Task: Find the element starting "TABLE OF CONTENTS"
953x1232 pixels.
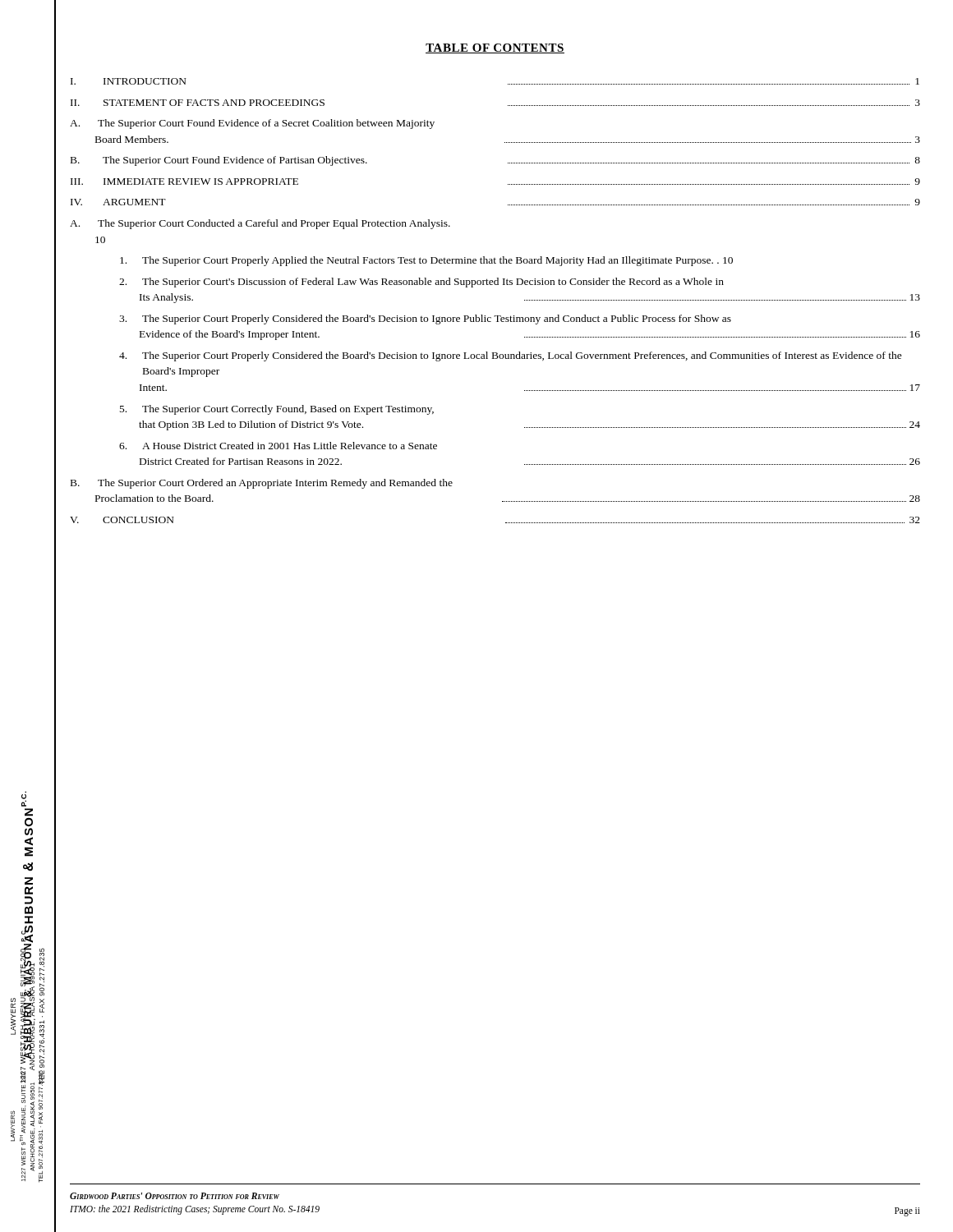Action: point(495,48)
